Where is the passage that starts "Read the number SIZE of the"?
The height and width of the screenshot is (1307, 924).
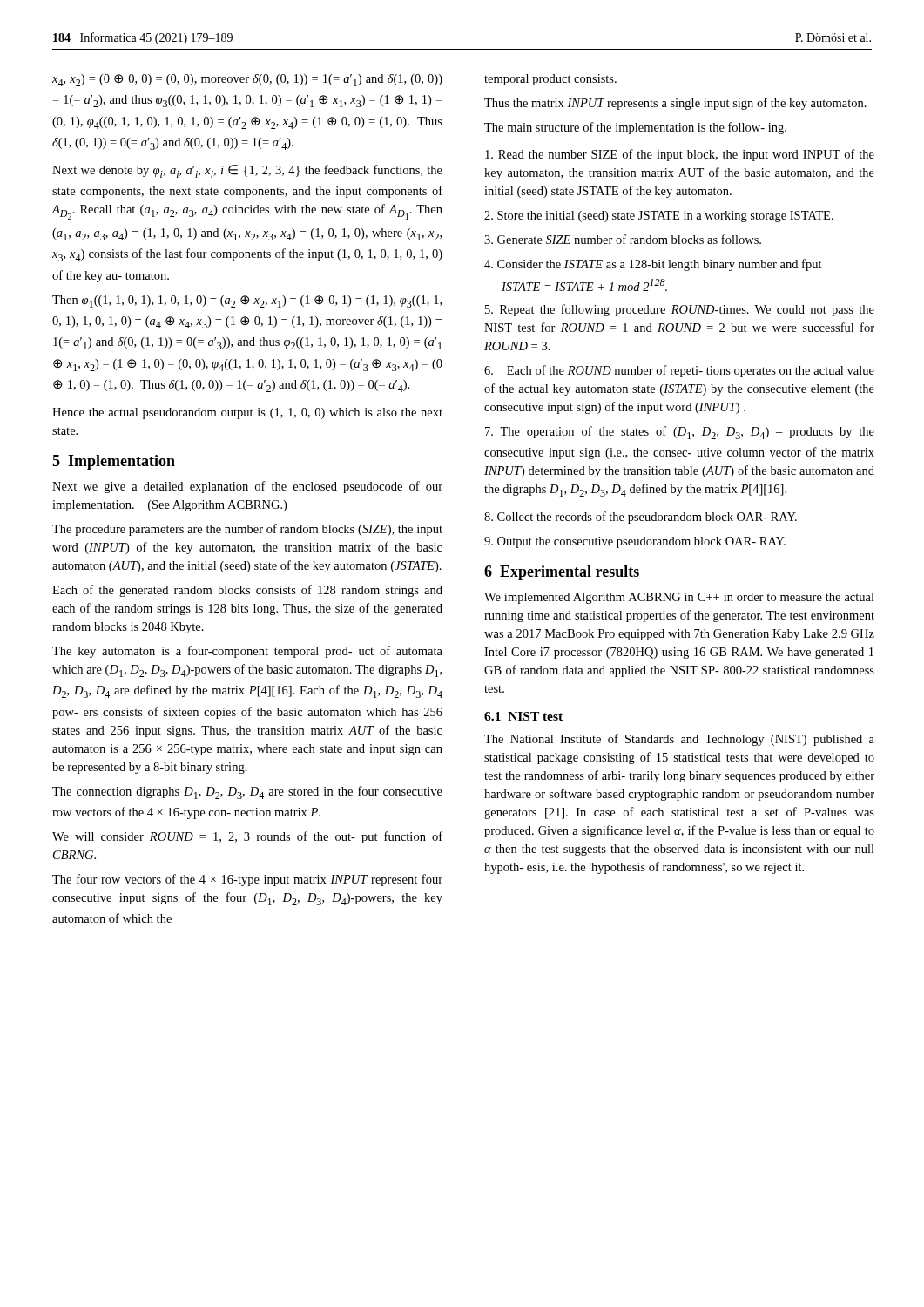[679, 173]
